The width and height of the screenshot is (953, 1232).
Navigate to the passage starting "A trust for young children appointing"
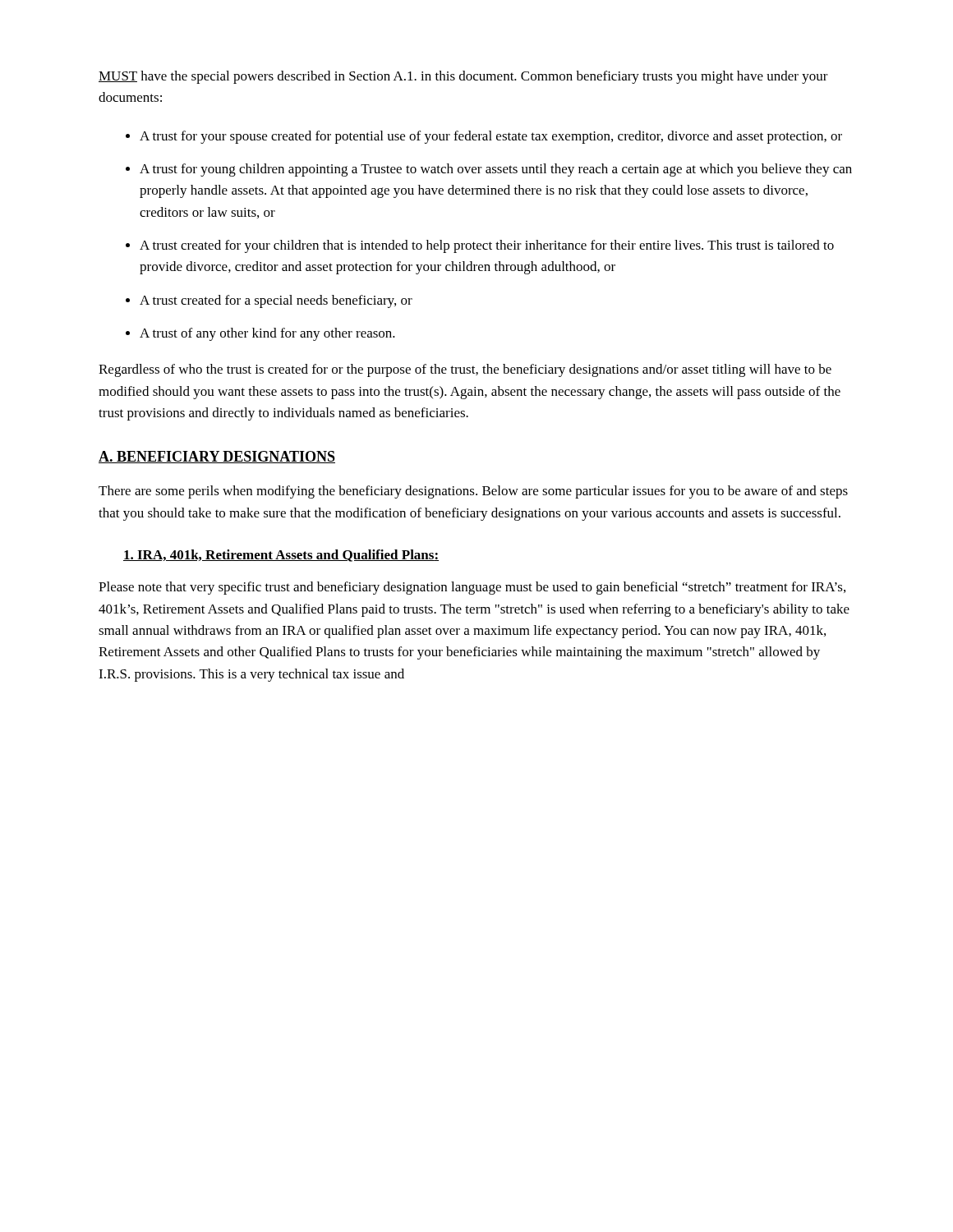tap(497, 191)
